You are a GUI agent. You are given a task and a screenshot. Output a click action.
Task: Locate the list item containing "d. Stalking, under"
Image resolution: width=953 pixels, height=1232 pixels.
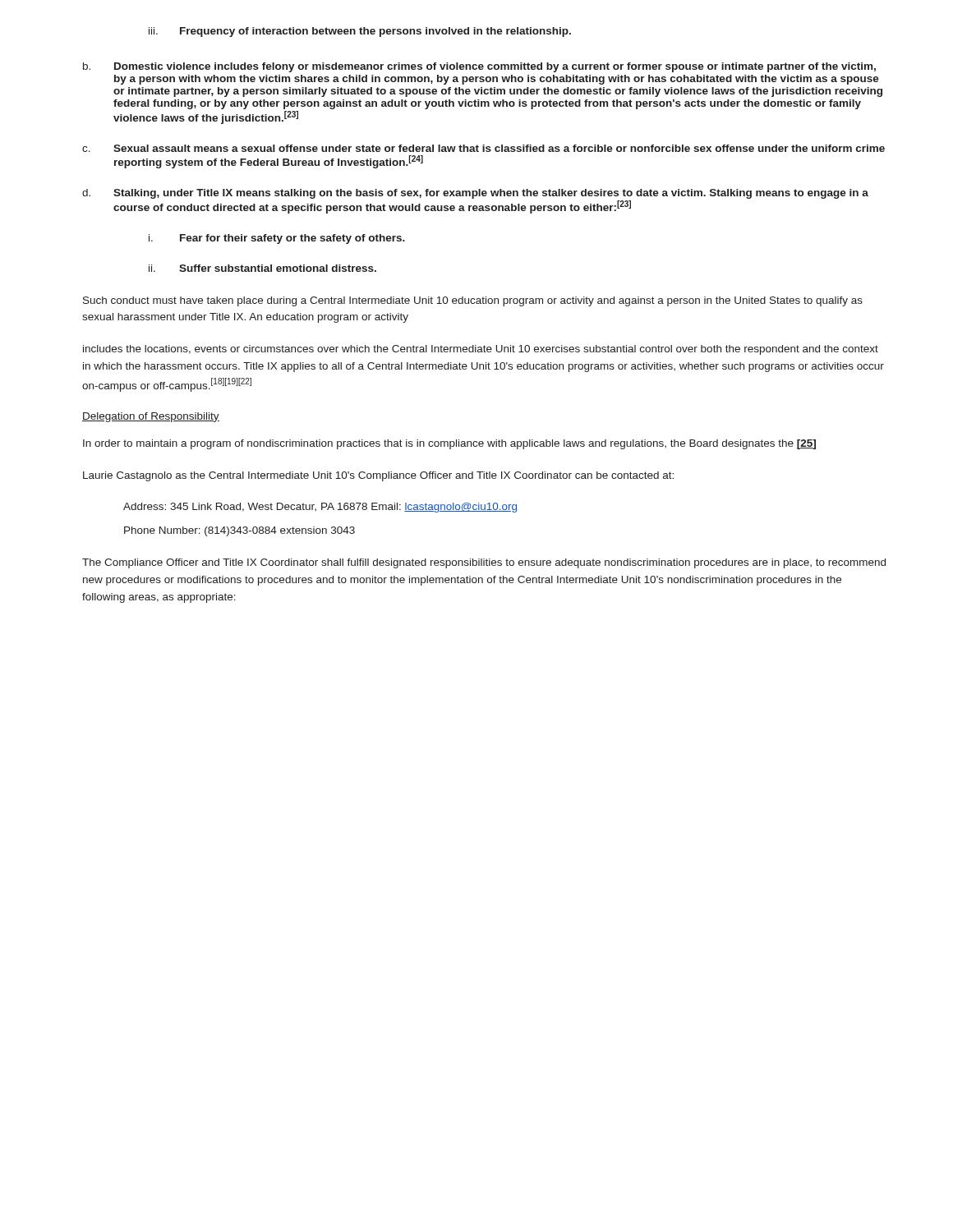tap(485, 200)
